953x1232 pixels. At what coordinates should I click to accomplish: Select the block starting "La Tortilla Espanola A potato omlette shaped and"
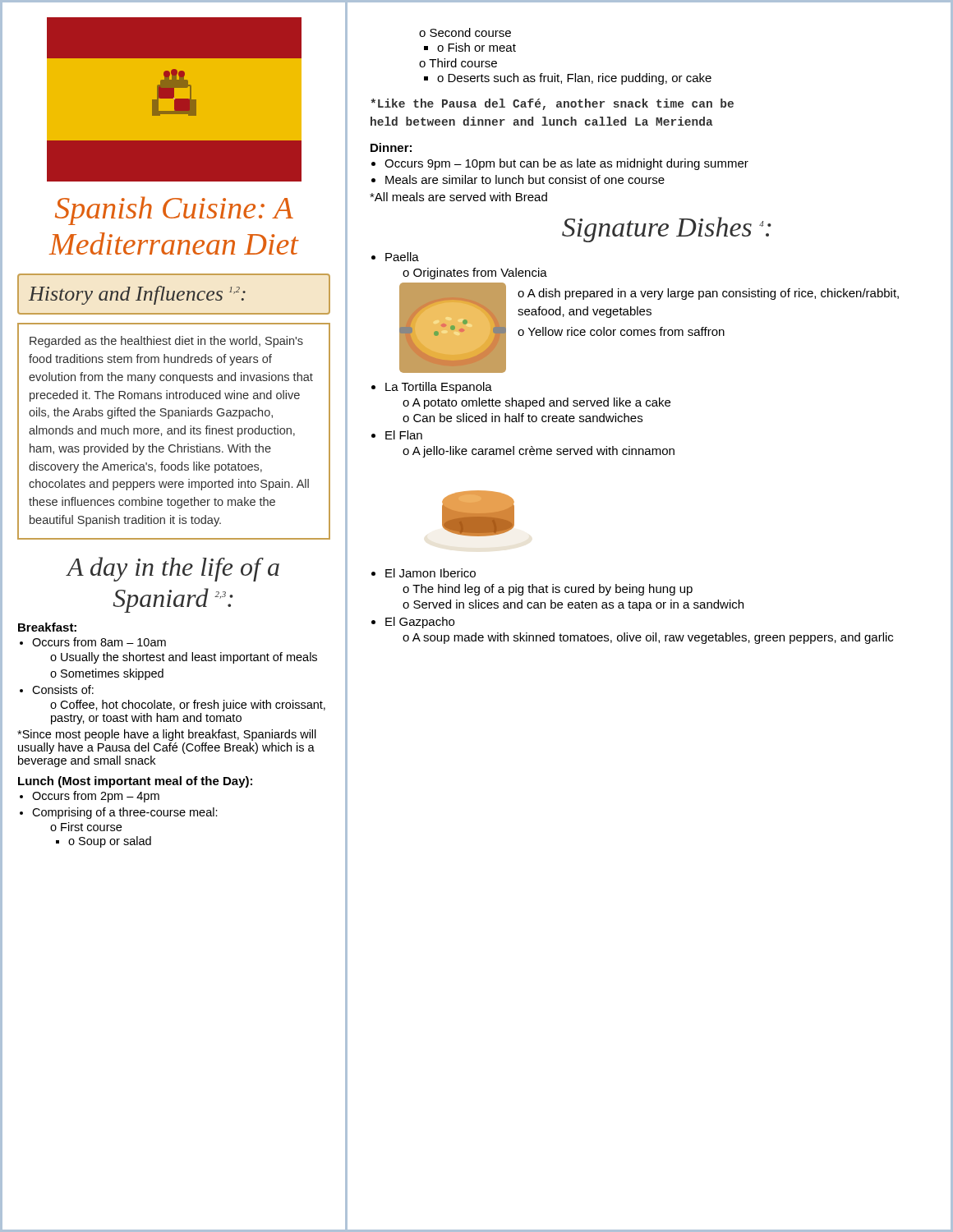click(x=660, y=402)
